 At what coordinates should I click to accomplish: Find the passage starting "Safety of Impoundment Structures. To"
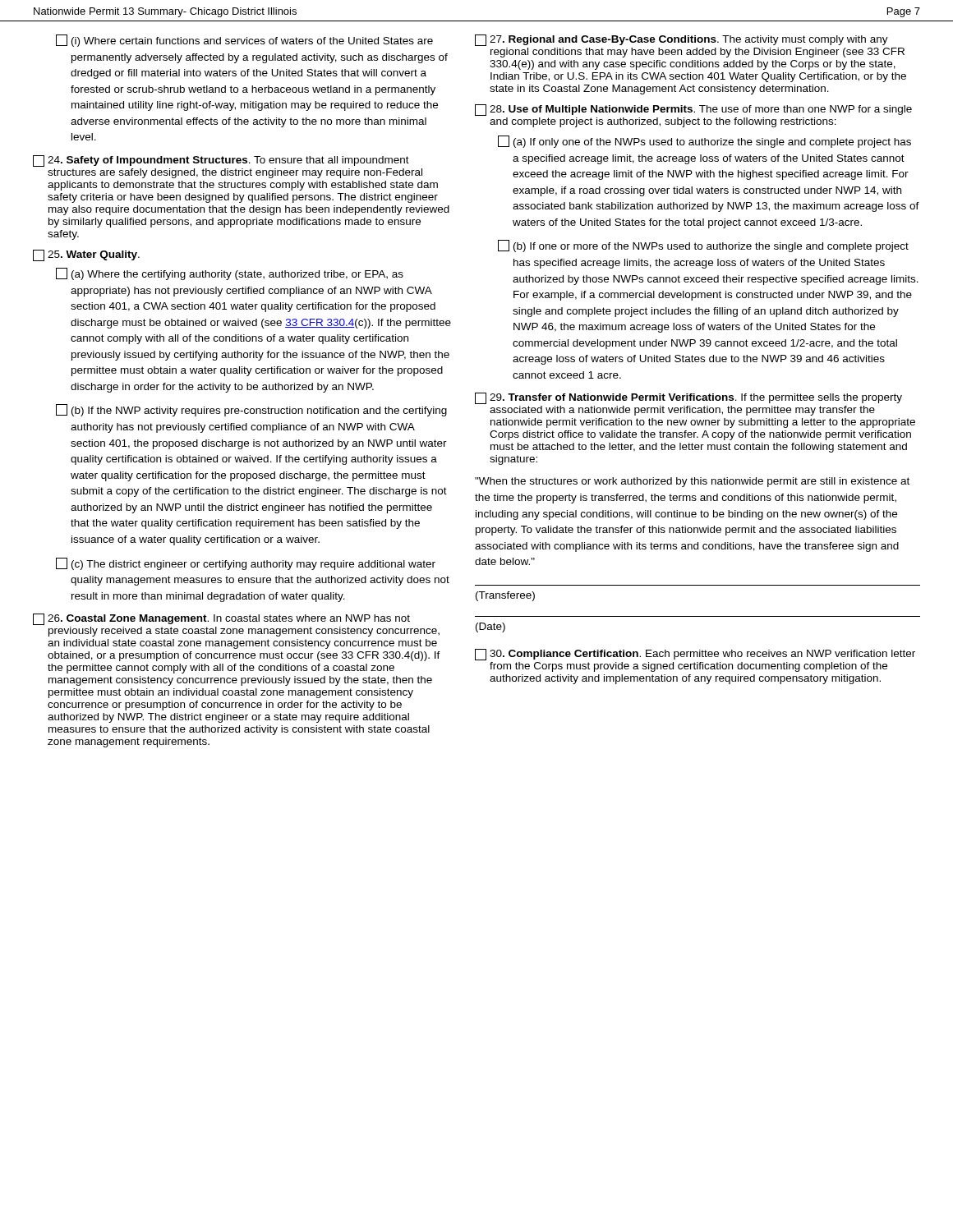coord(242,197)
